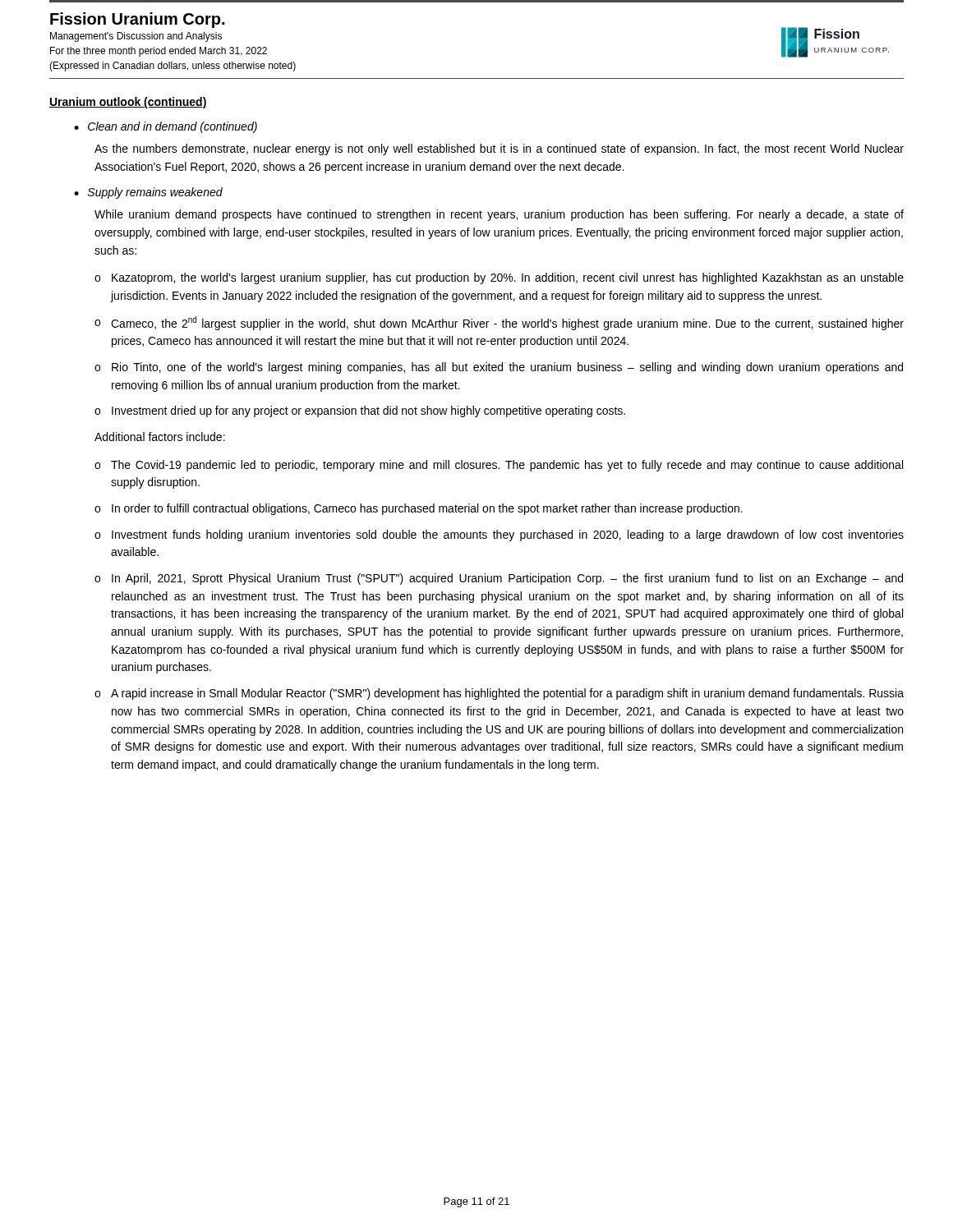Find the block on this page that starts "Kazatoprom, the world's"
The image size is (953, 1232).
[499, 288]
